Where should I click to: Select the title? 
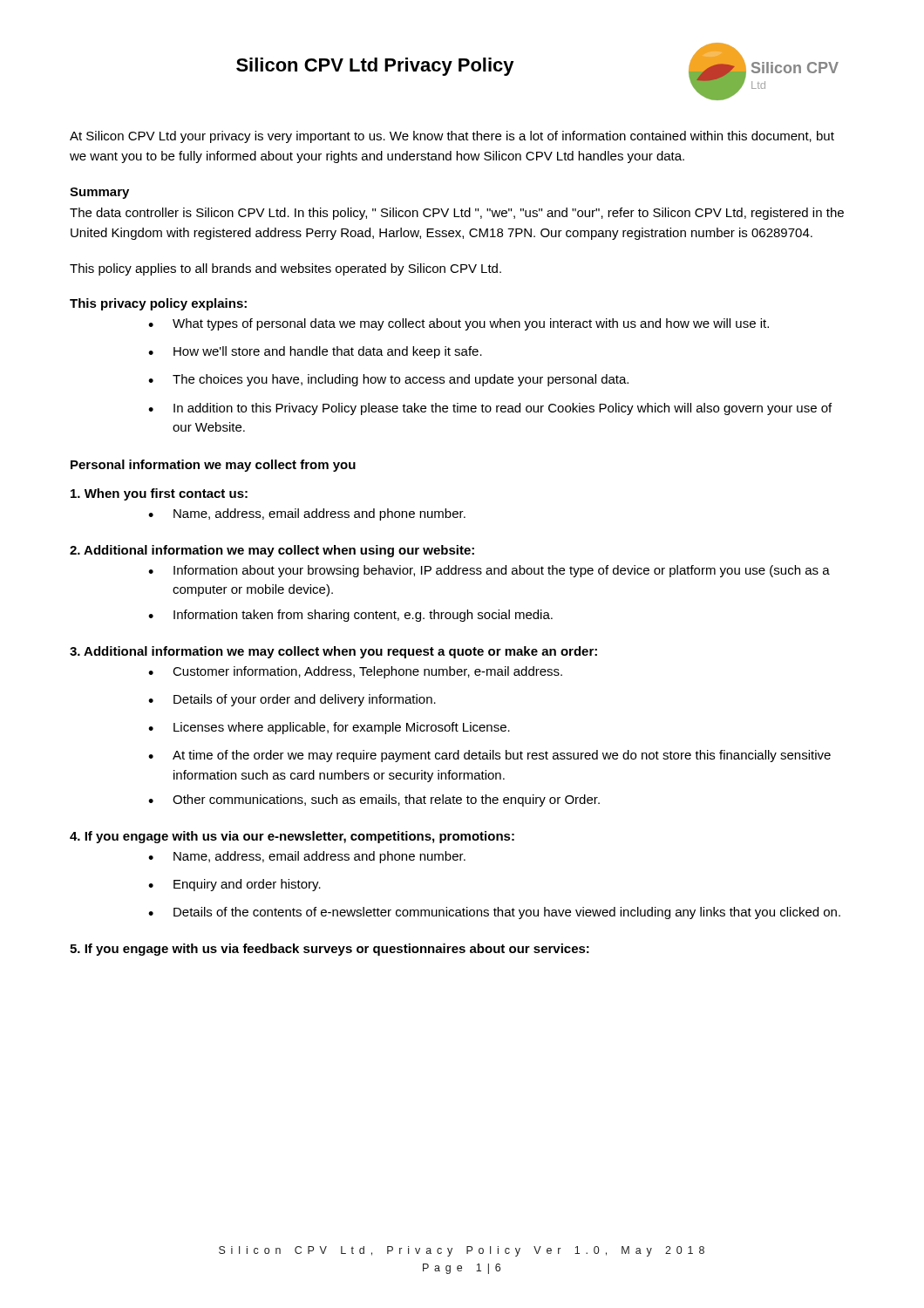tap(375, 65)
